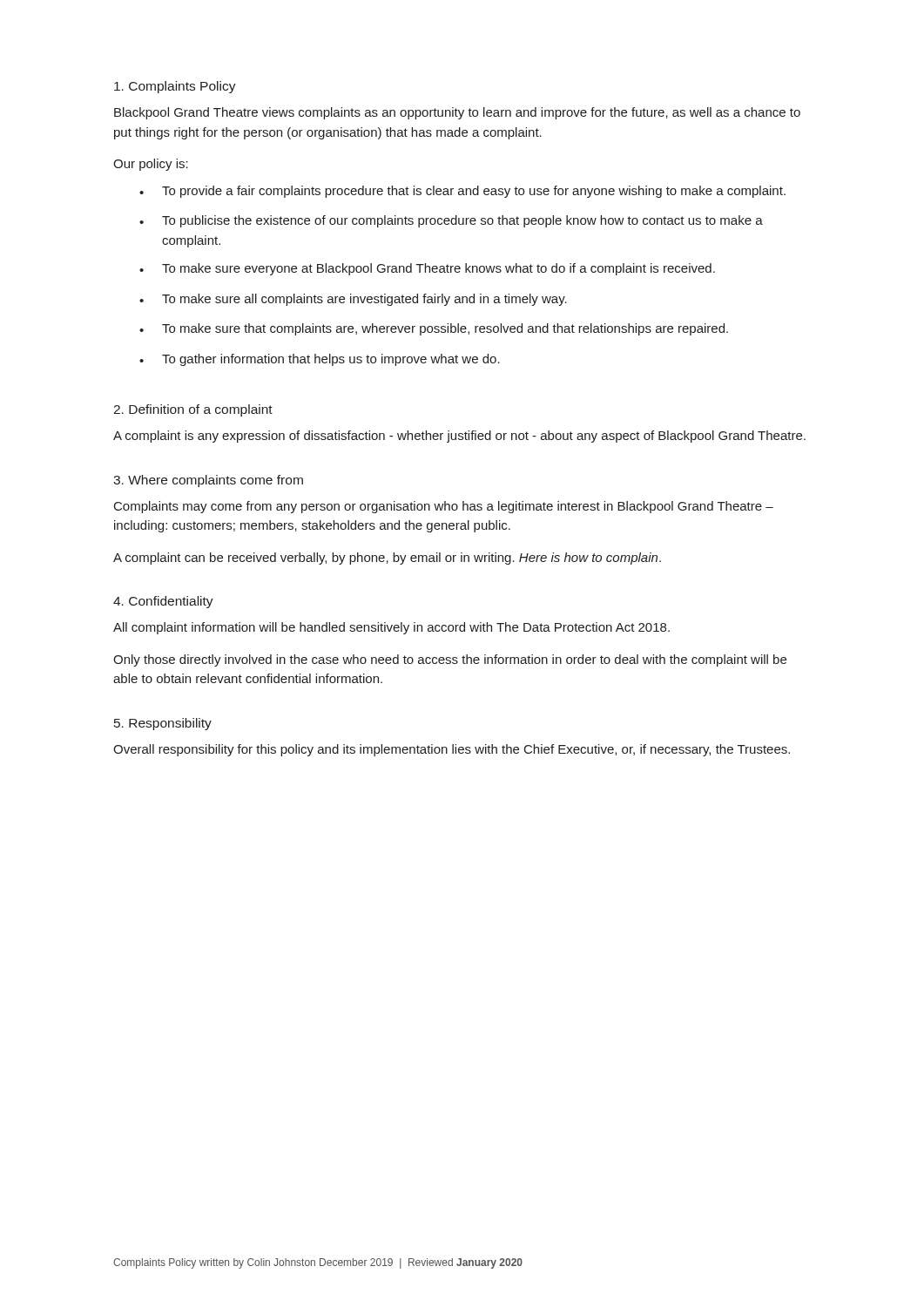Locate the text "Our policy is:"

(x=151, y=163)
